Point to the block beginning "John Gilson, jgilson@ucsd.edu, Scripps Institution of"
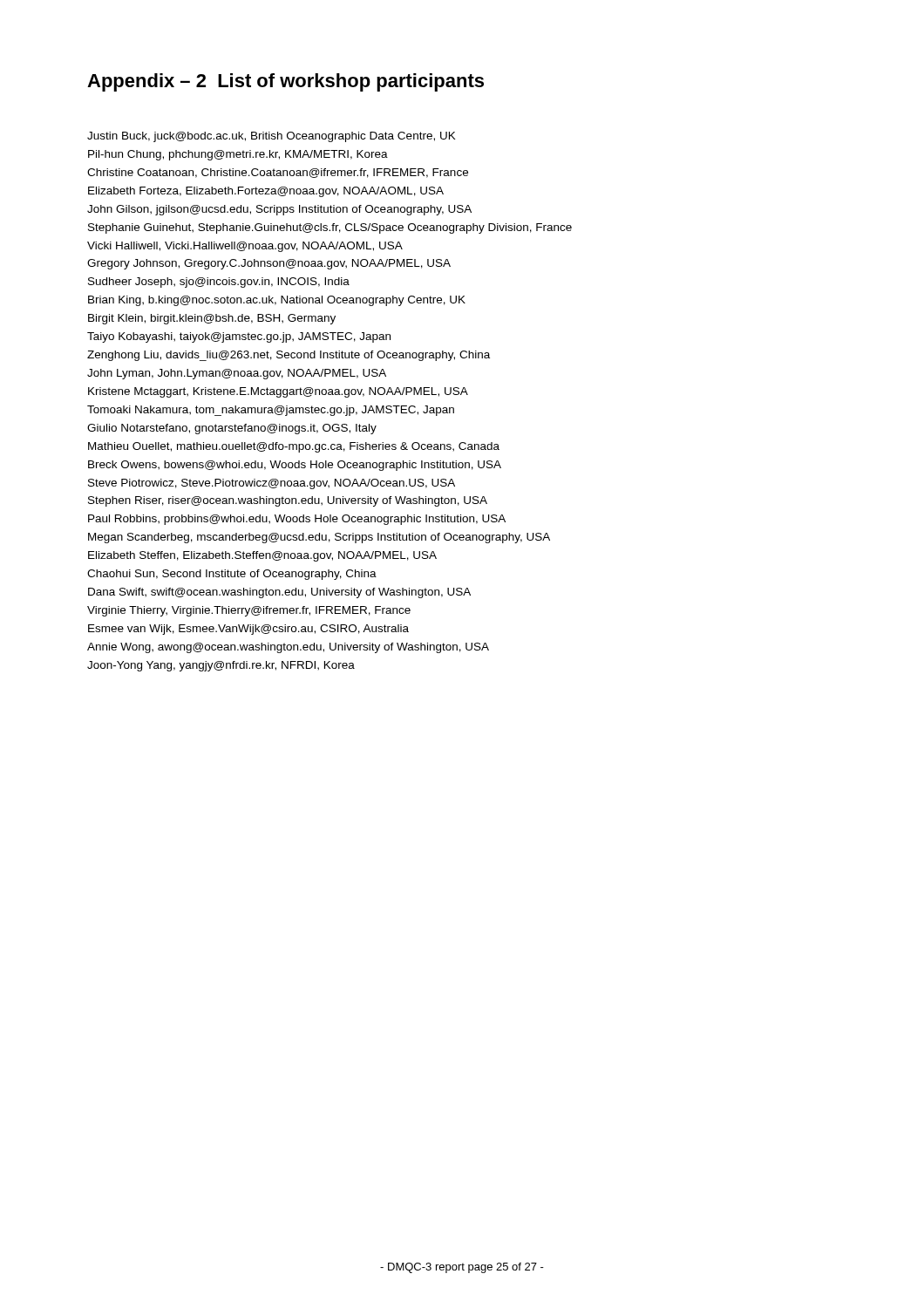The width and height of the screenshot is (924, 1308). [x=279, y=209]
